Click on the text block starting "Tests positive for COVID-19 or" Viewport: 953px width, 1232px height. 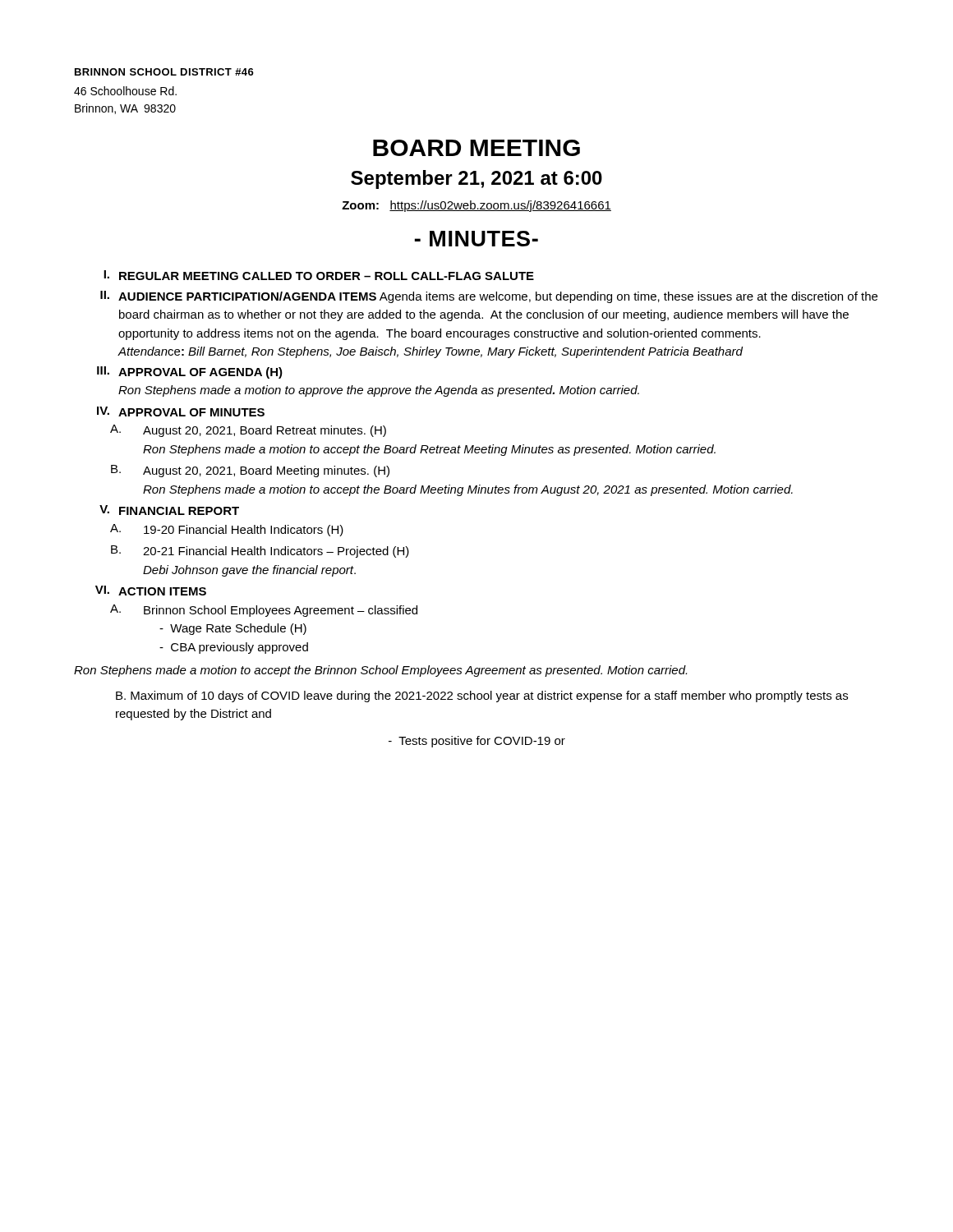(476, 740)
